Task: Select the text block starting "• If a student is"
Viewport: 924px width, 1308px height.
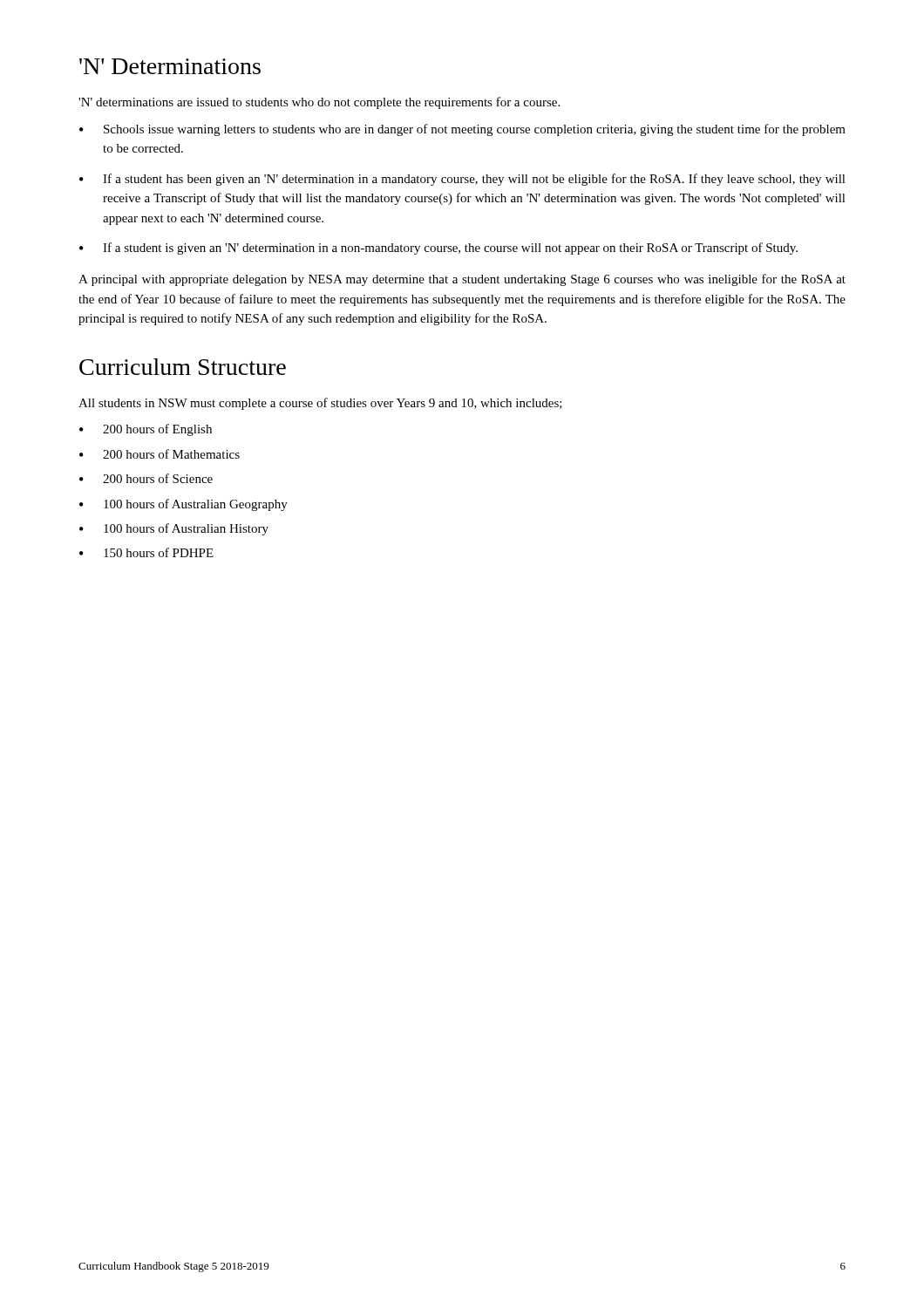Action: pyautogui.click(x=462, y=249)
